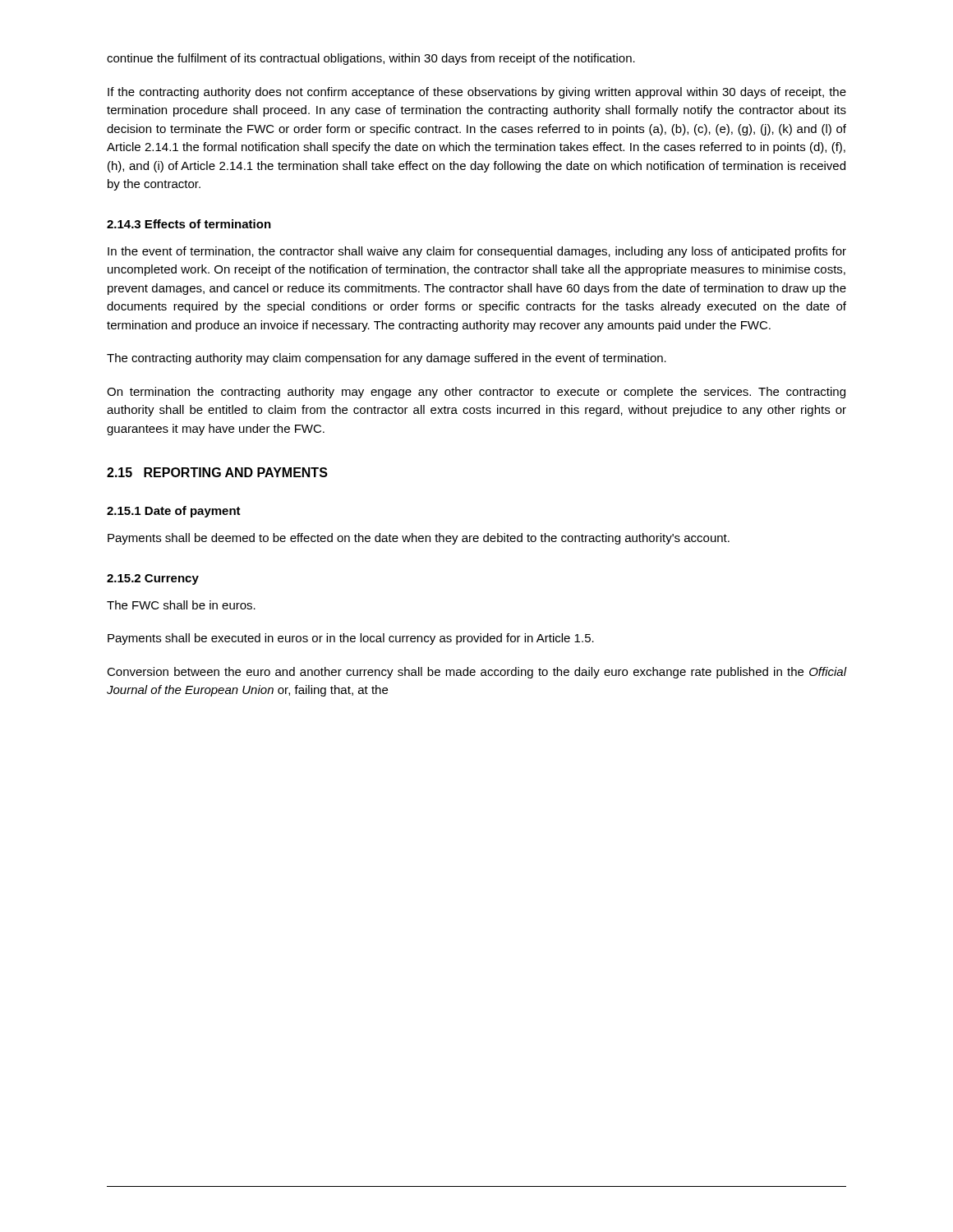This screenshot has width=953, height=1232.
Task: Locate the region starting "2.15.1 Date of payment"
Action: coord(174,510)
